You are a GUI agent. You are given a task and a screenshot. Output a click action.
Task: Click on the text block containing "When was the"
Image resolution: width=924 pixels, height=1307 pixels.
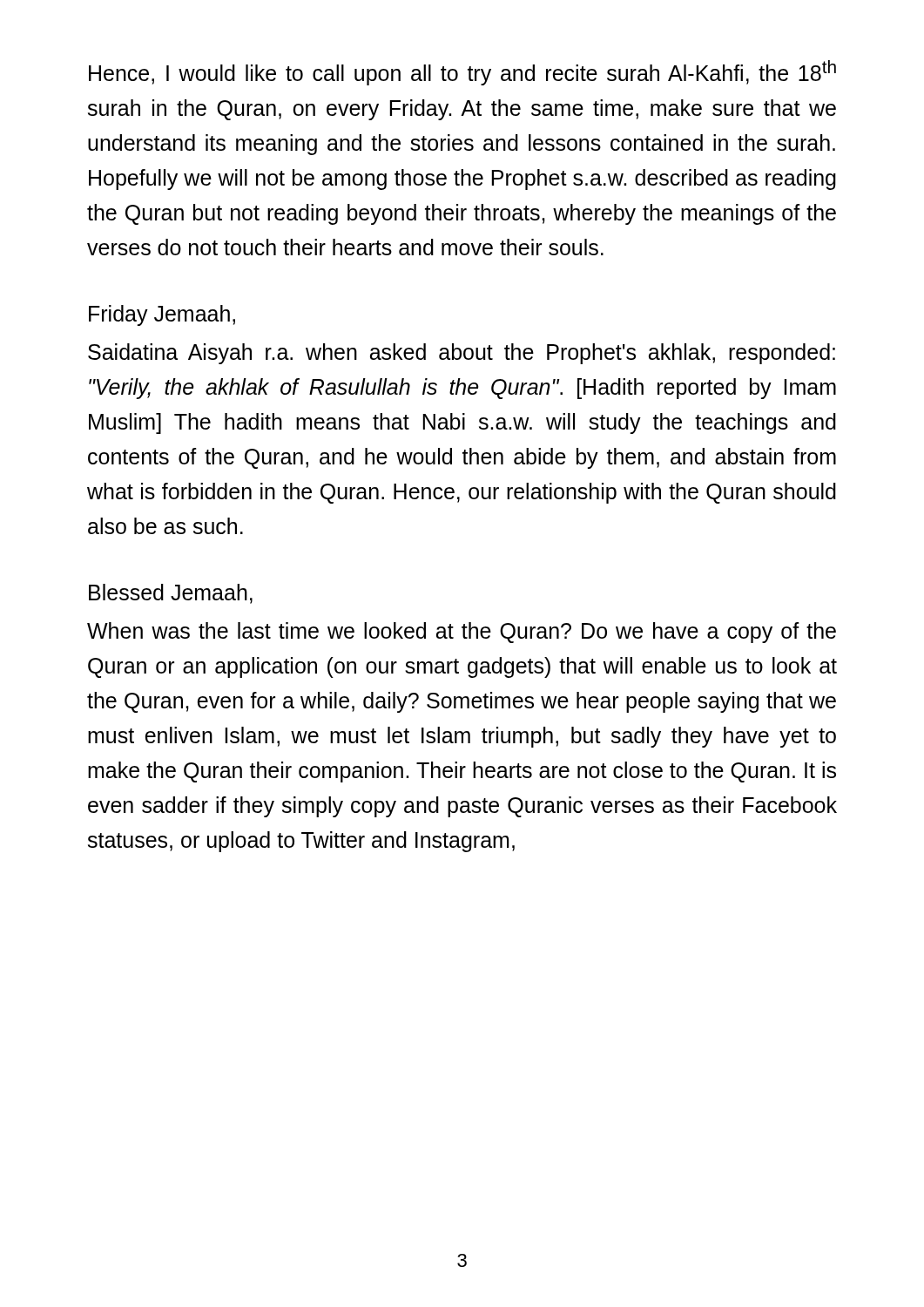tap(462, 736)
